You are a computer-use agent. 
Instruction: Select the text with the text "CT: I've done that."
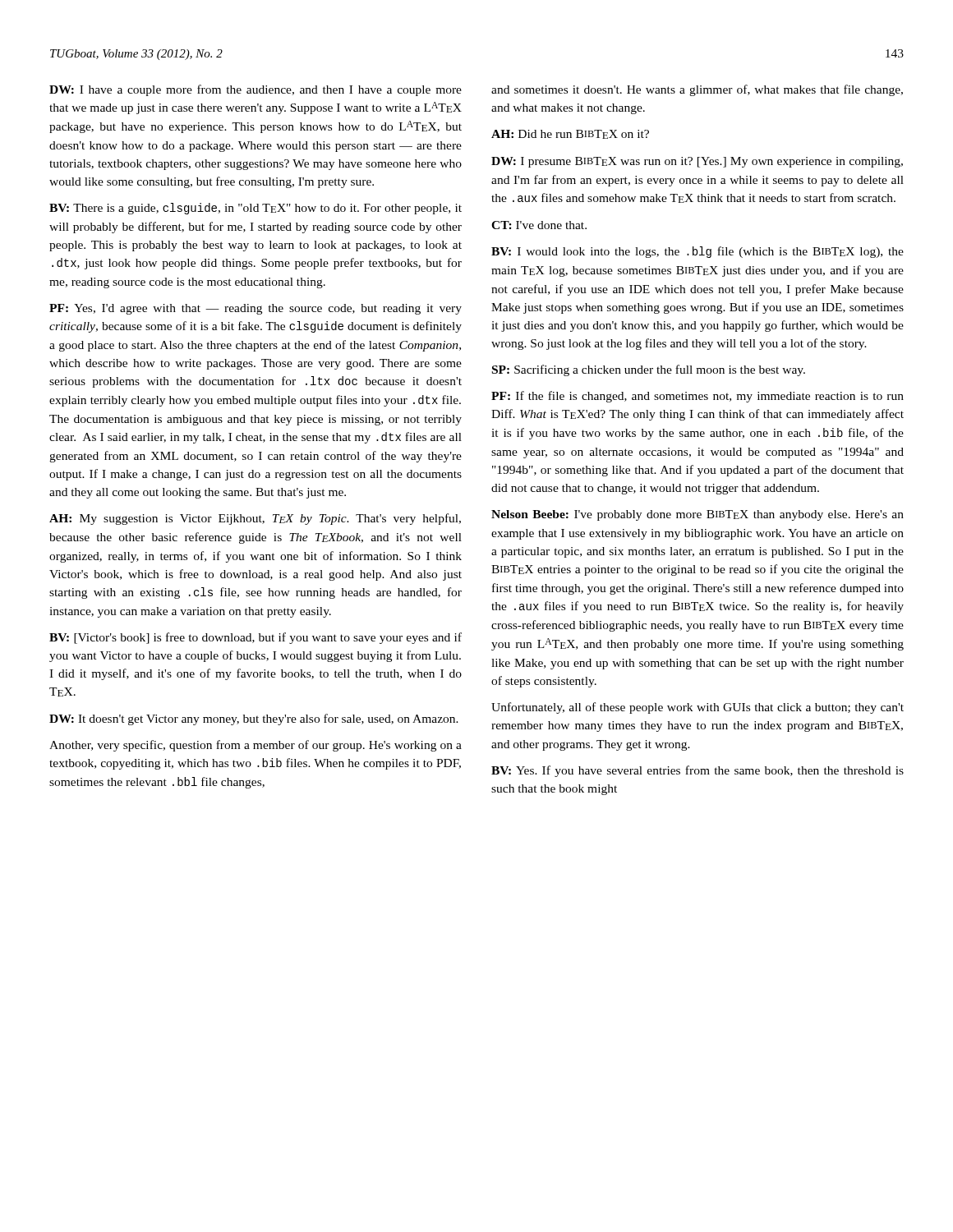[x=539, y=225]
